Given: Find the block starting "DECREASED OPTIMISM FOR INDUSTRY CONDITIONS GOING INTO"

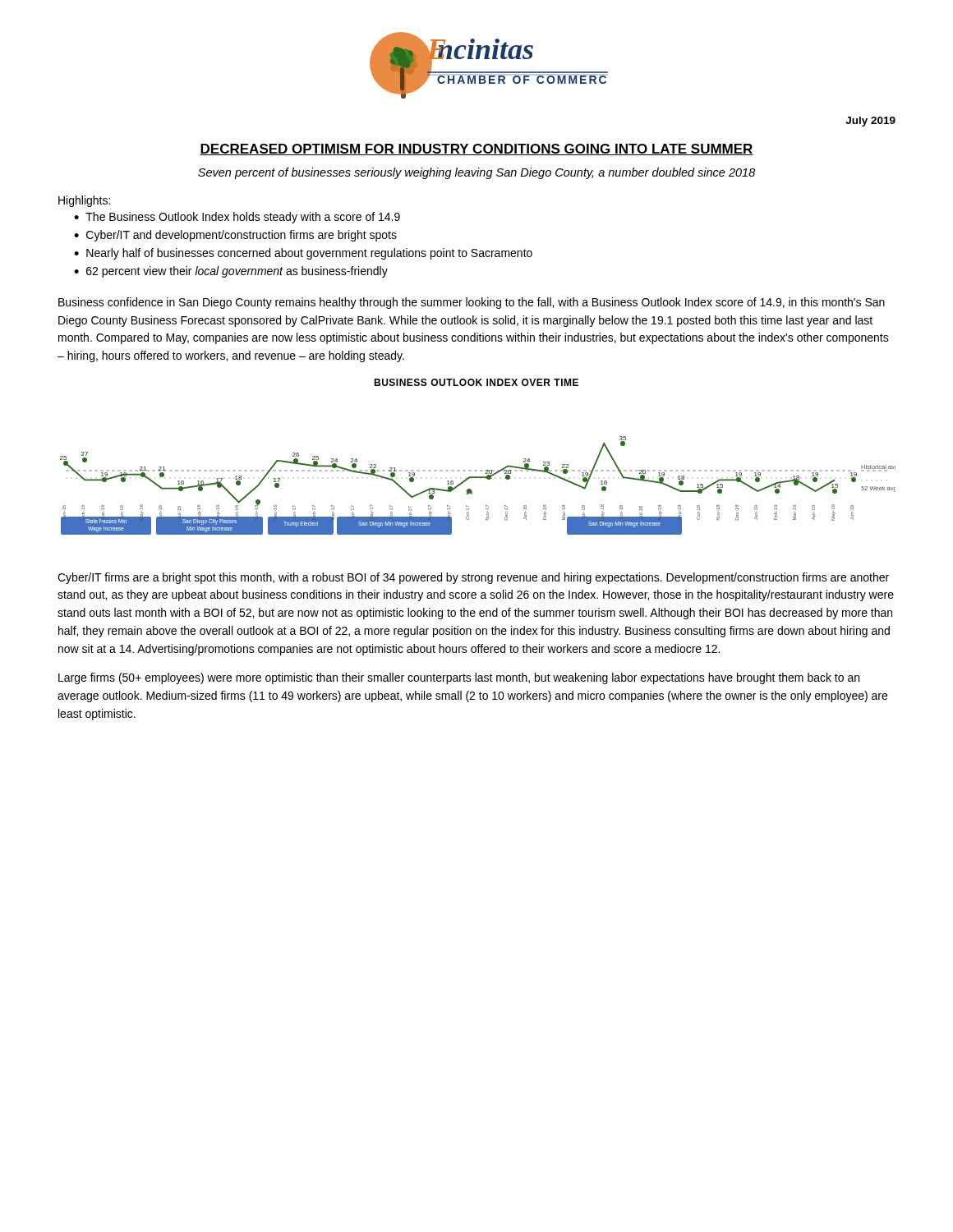Looking at the screenshot, I should 476,149.
